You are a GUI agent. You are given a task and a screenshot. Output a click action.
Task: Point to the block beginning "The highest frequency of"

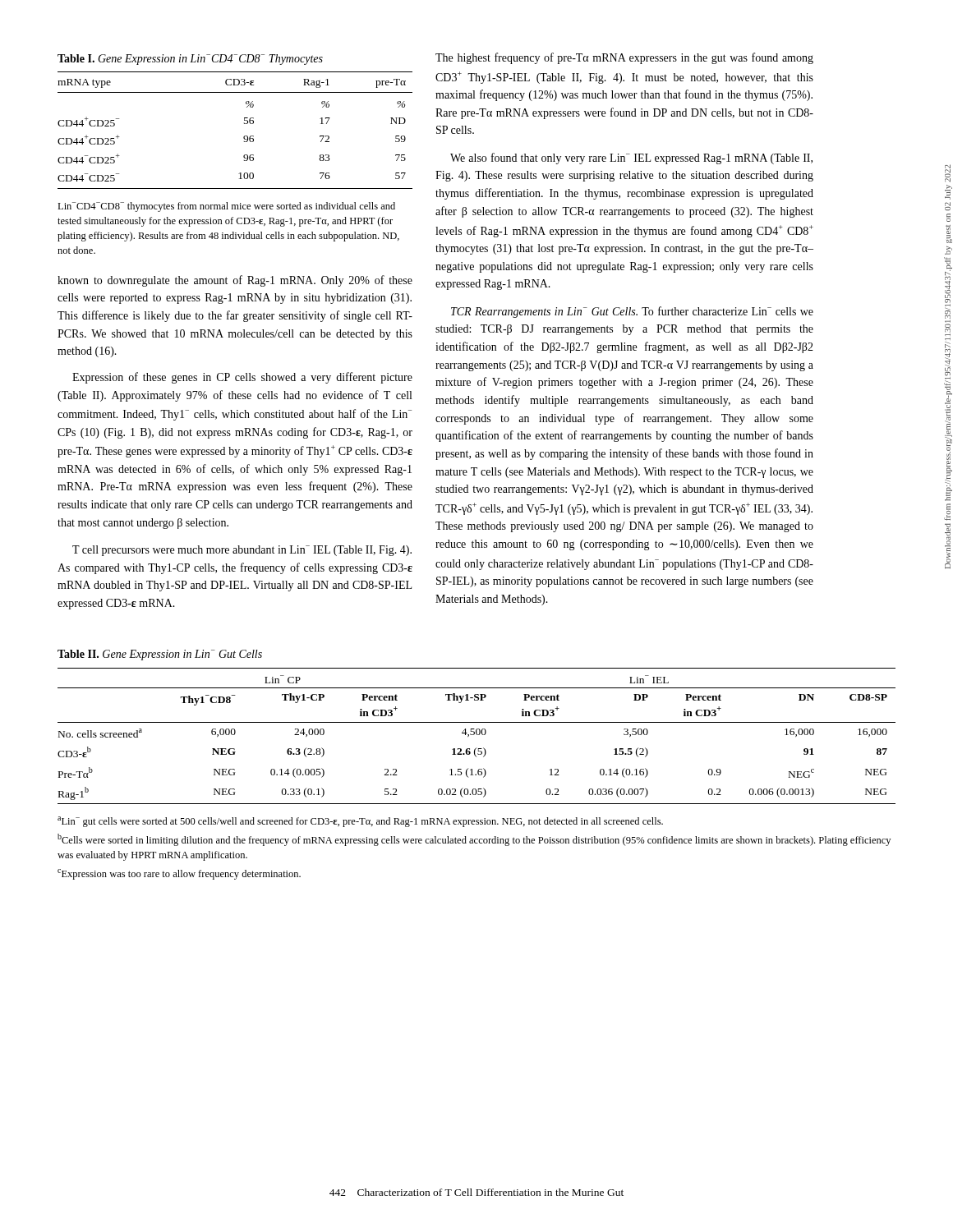624,329
